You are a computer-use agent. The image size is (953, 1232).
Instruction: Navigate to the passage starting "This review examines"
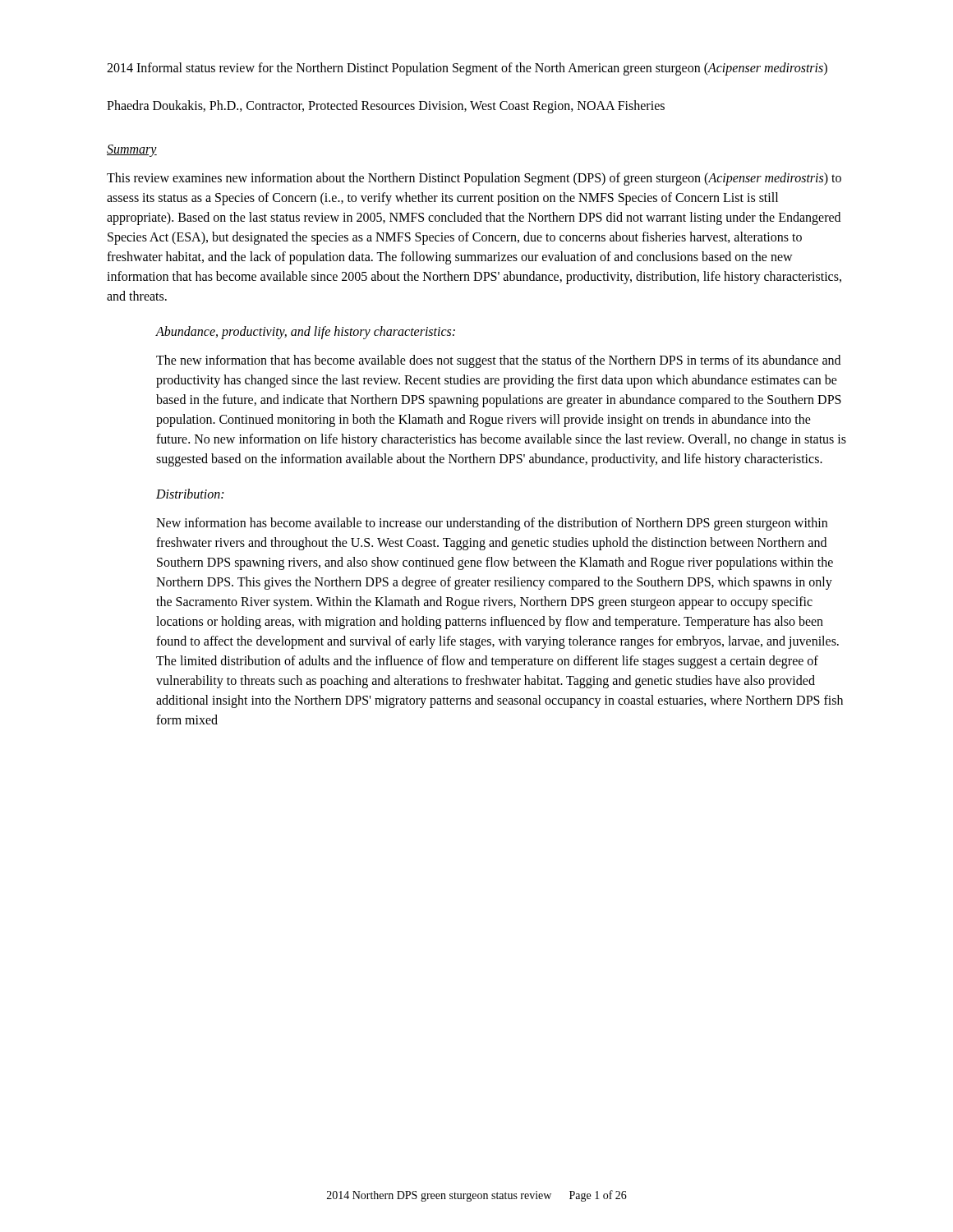click(x=474, y=237)
